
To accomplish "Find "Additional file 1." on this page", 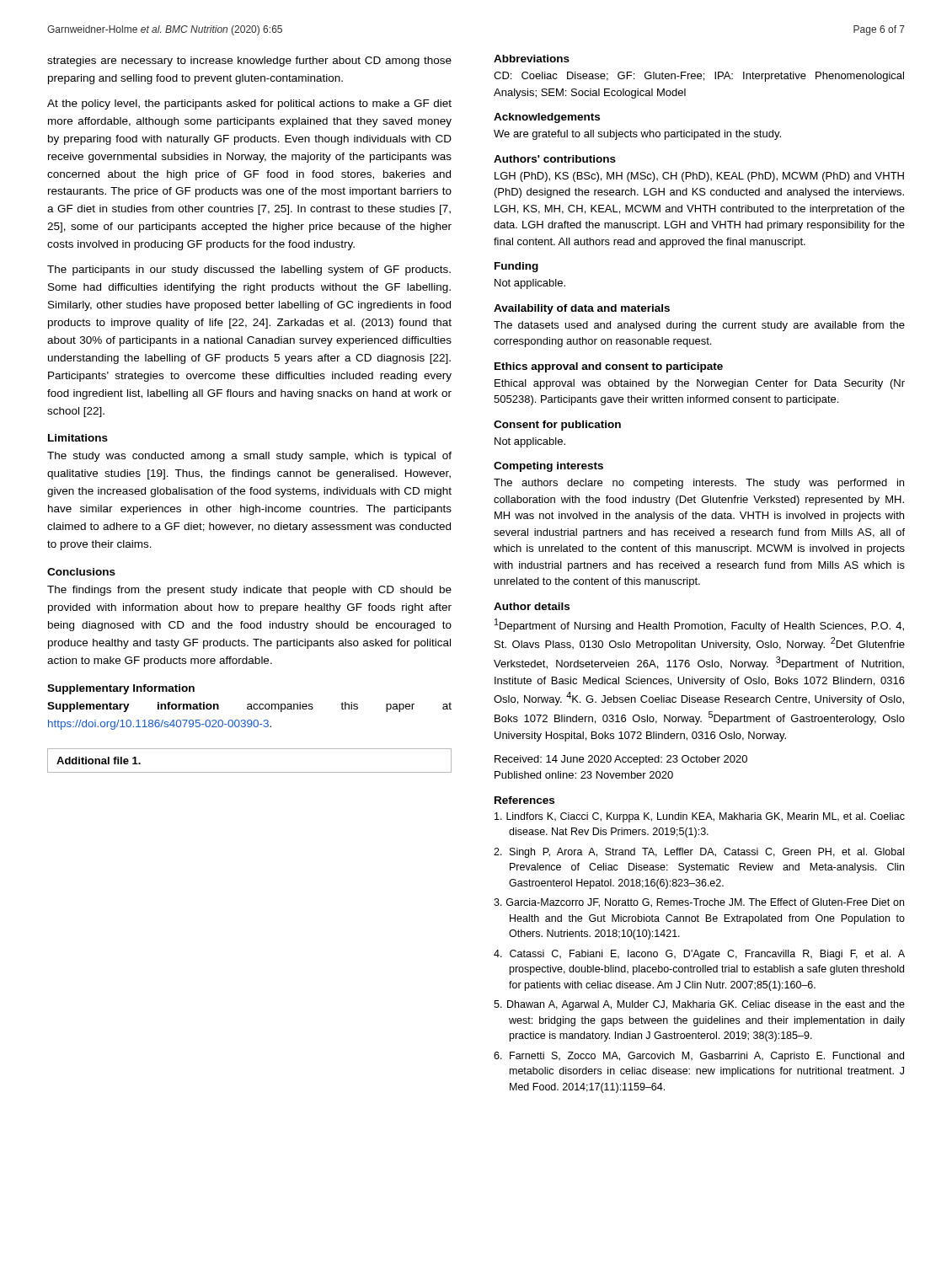I will click(x=249, y=761).
